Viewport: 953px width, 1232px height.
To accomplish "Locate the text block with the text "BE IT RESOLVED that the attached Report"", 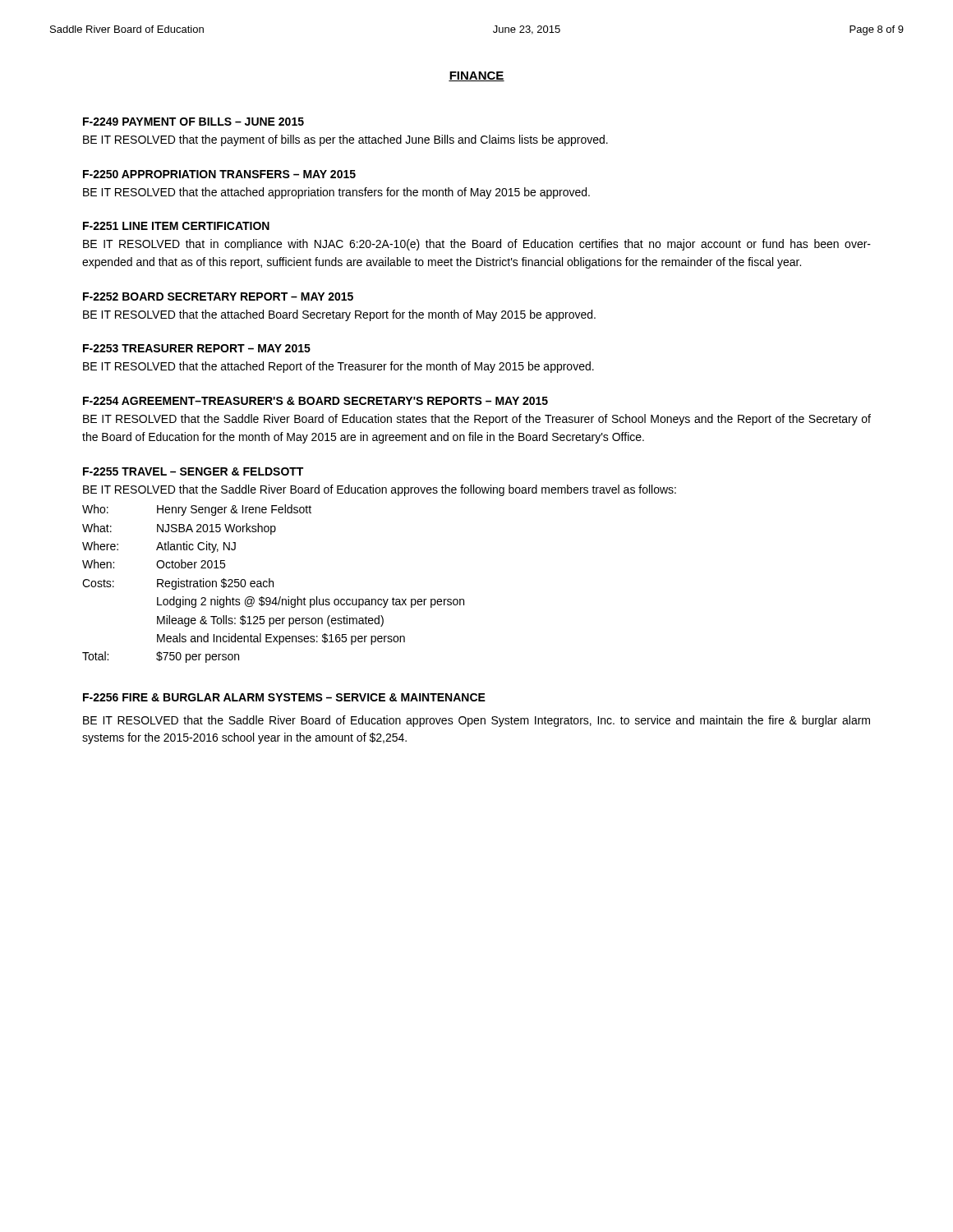I will point(338,367).
